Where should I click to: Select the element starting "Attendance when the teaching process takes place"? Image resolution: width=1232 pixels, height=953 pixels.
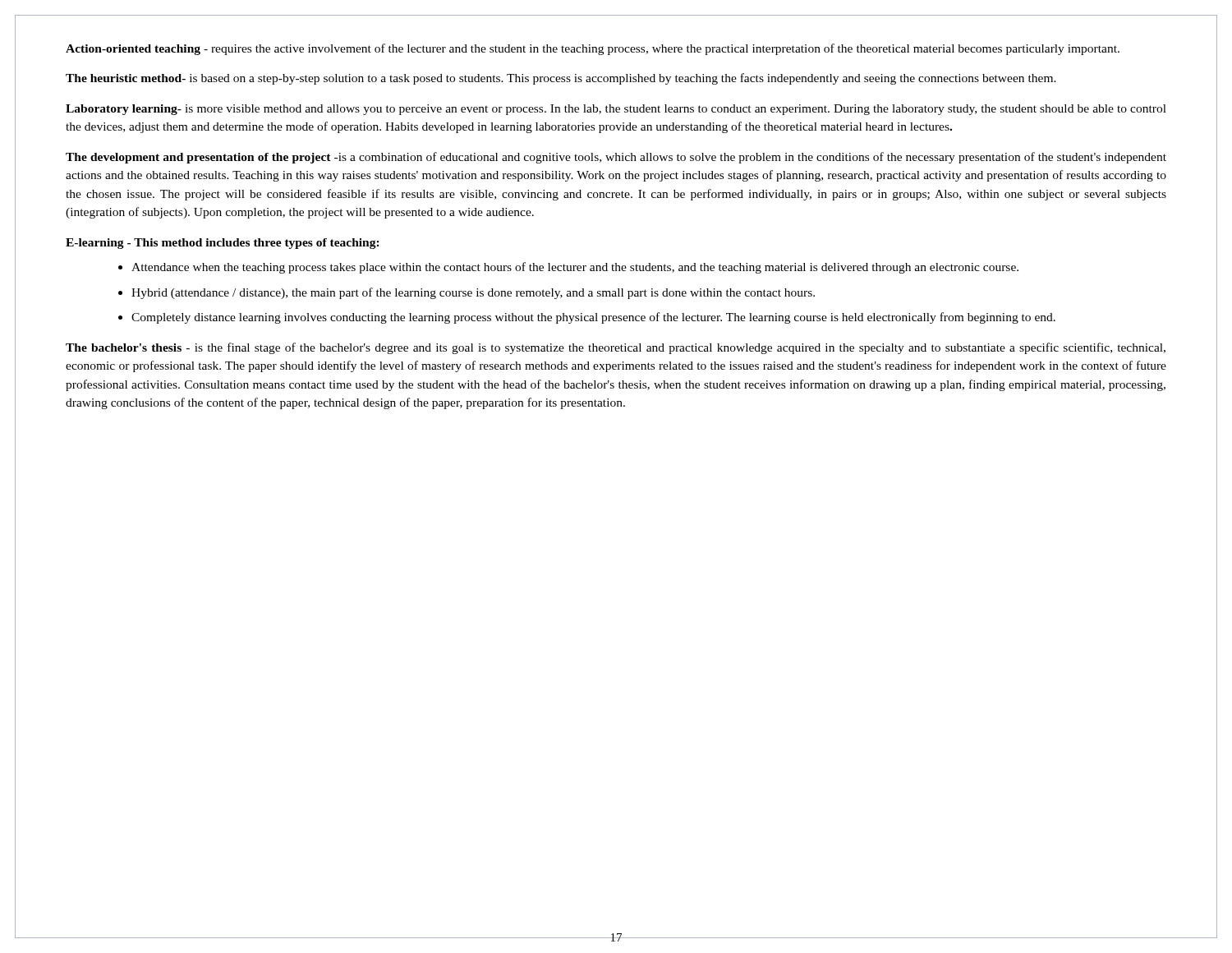click(x=575, y=267)
